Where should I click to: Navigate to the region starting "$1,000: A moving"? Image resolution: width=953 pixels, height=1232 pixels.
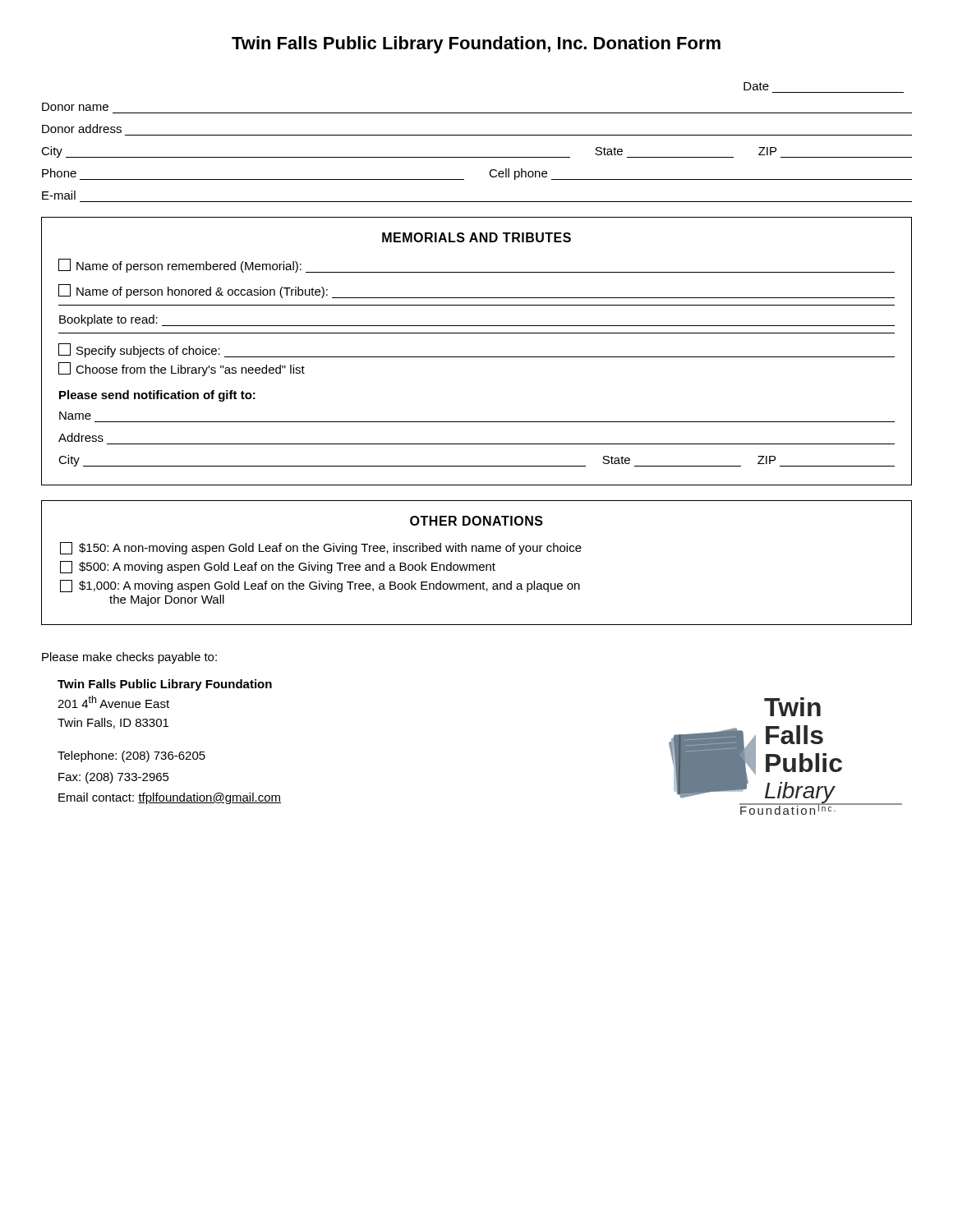pos(320,585)
